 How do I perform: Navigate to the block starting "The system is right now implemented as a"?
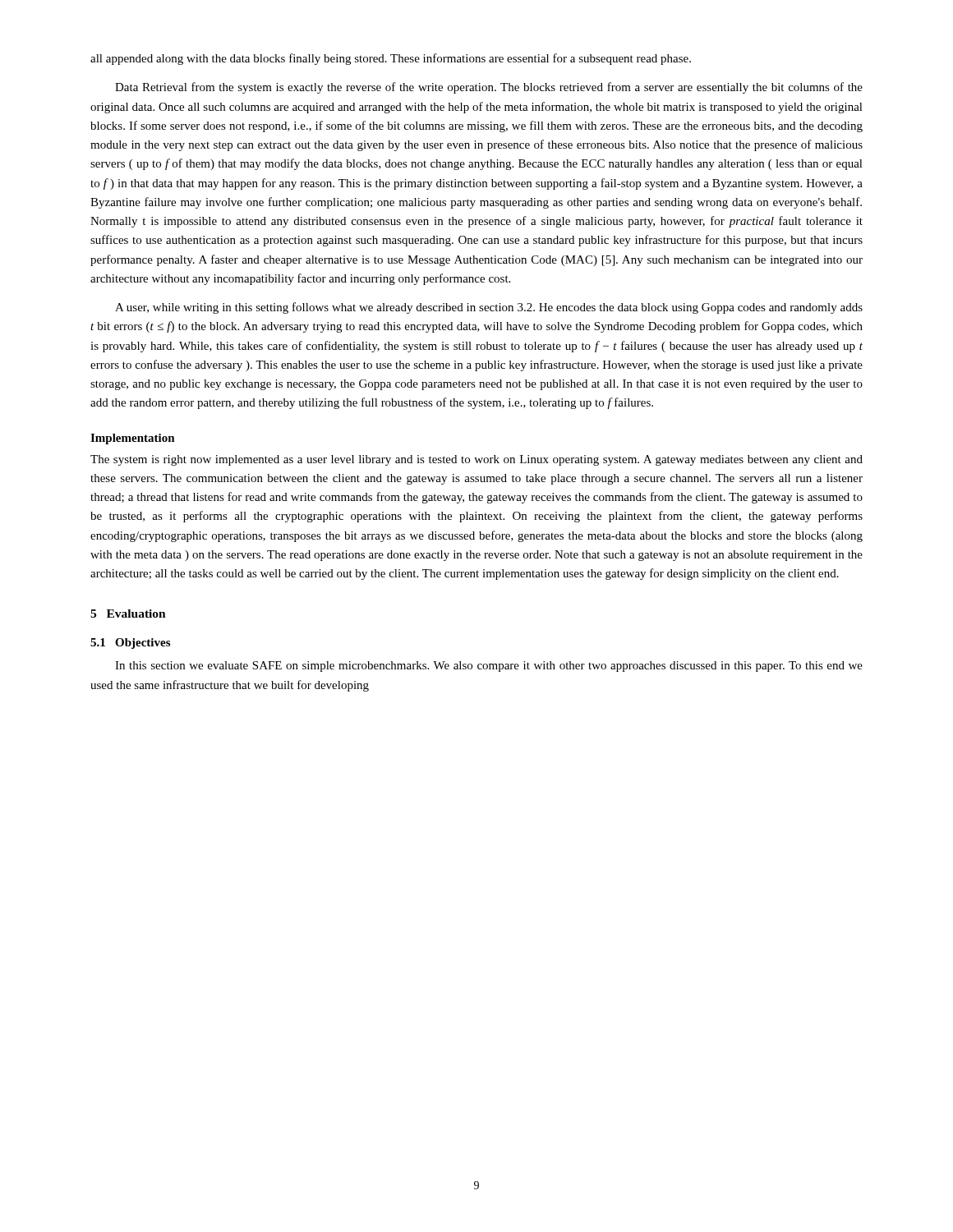(x=476, y=517)
